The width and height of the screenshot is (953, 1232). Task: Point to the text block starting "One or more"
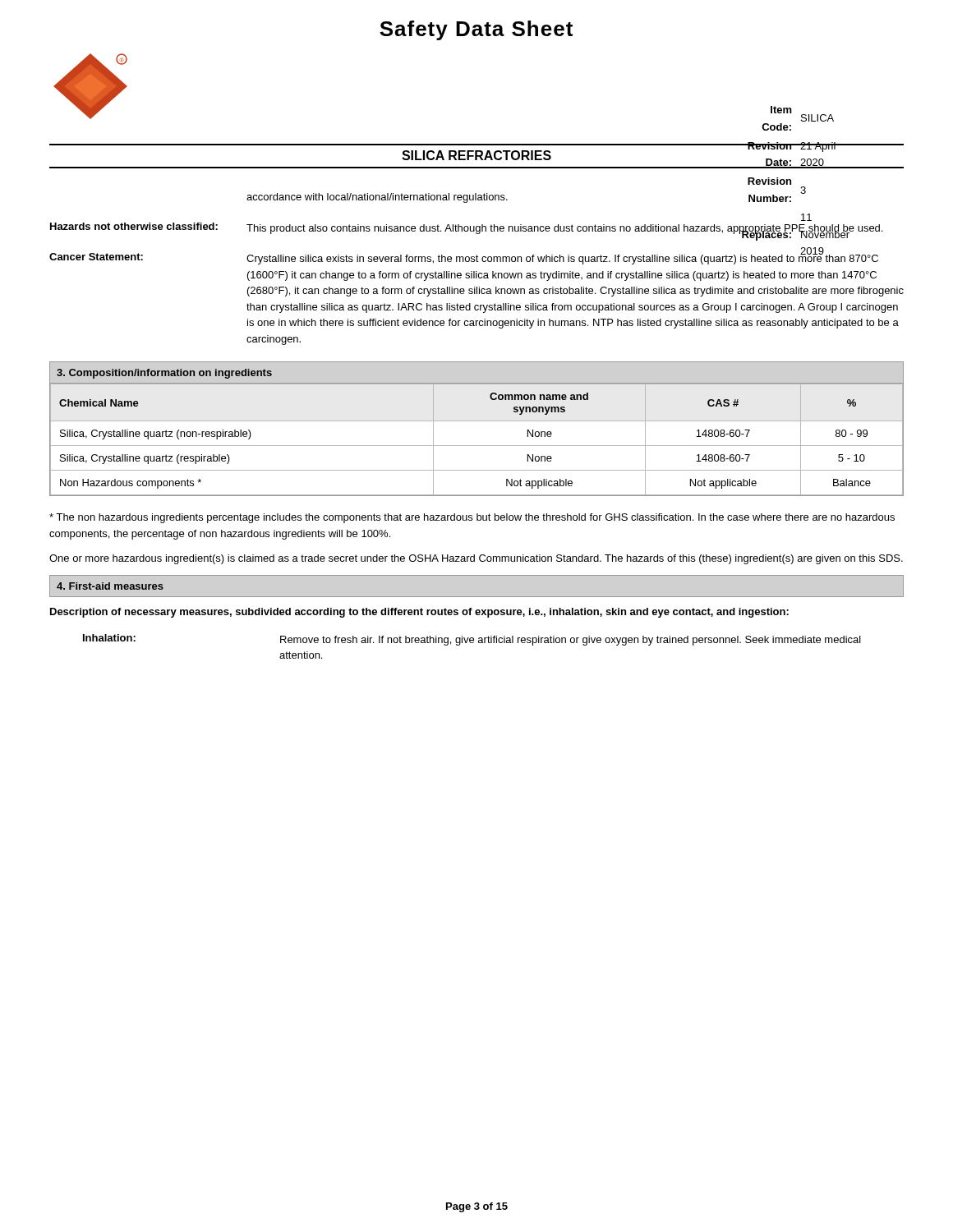click(476, 558)
